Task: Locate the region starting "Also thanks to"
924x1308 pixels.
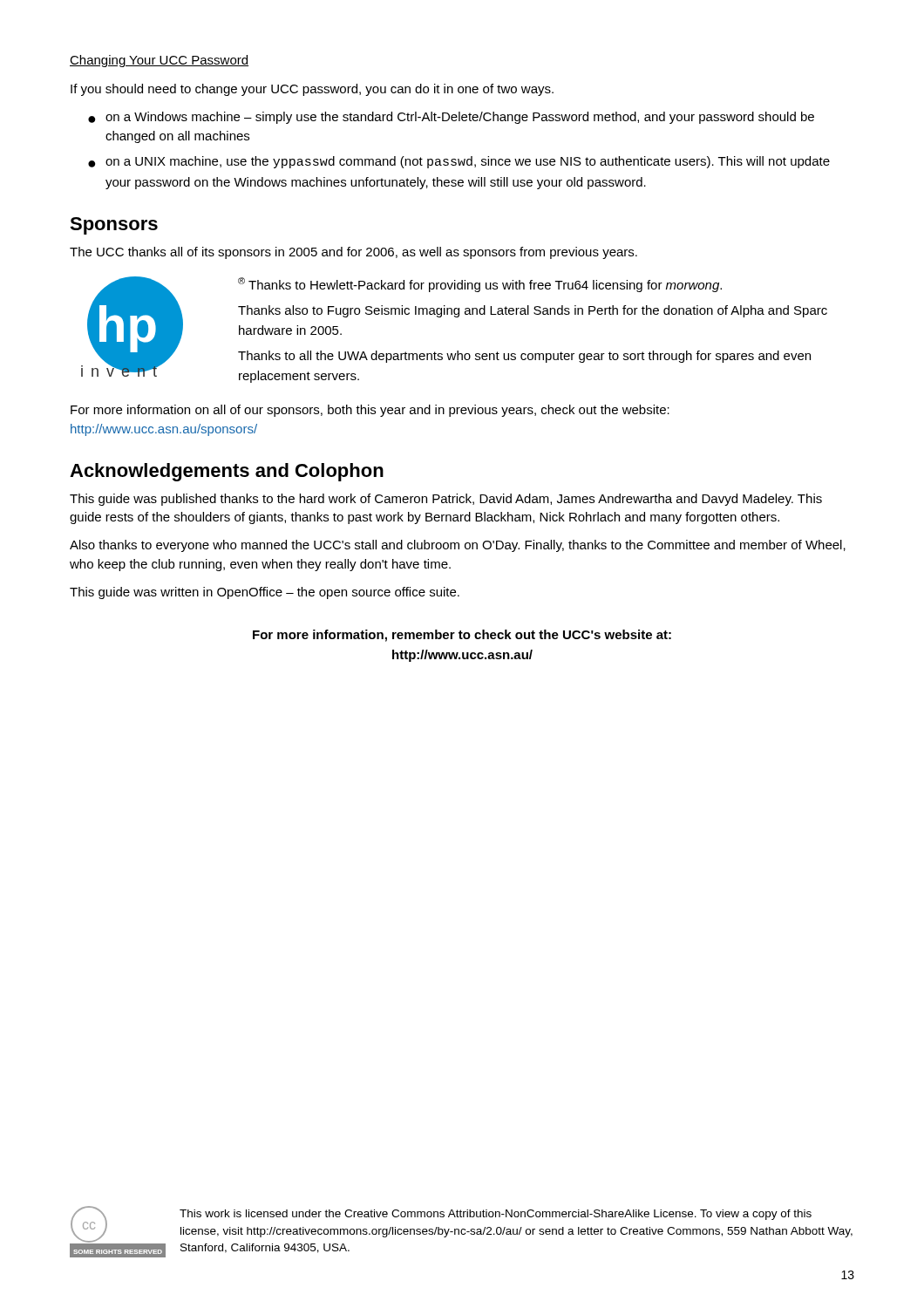Action: coord(458,554)
